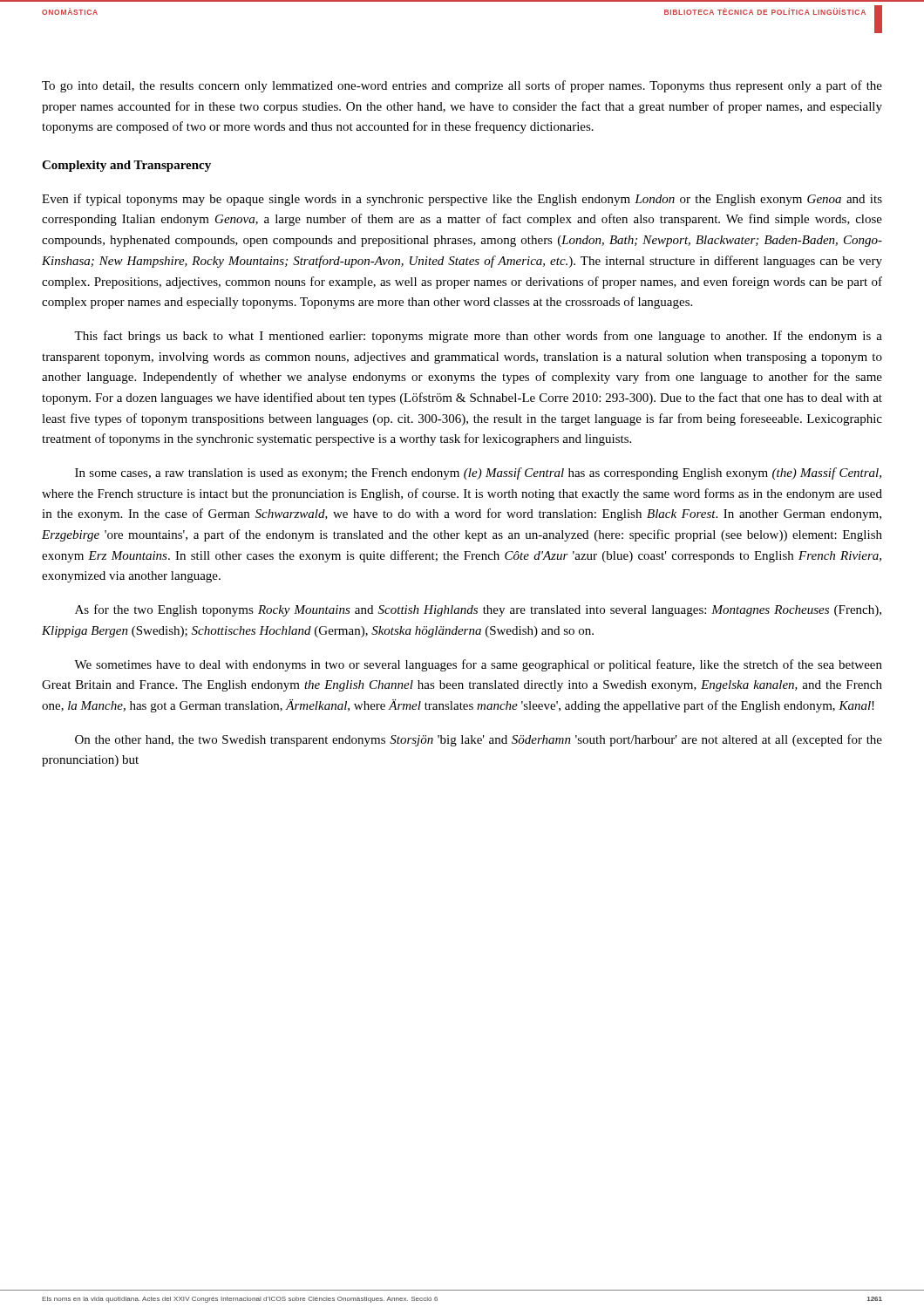Where is the passage that starts "To go into"?
The width and height of the screenshot is (924, 1308).
[x=462, y=107]
